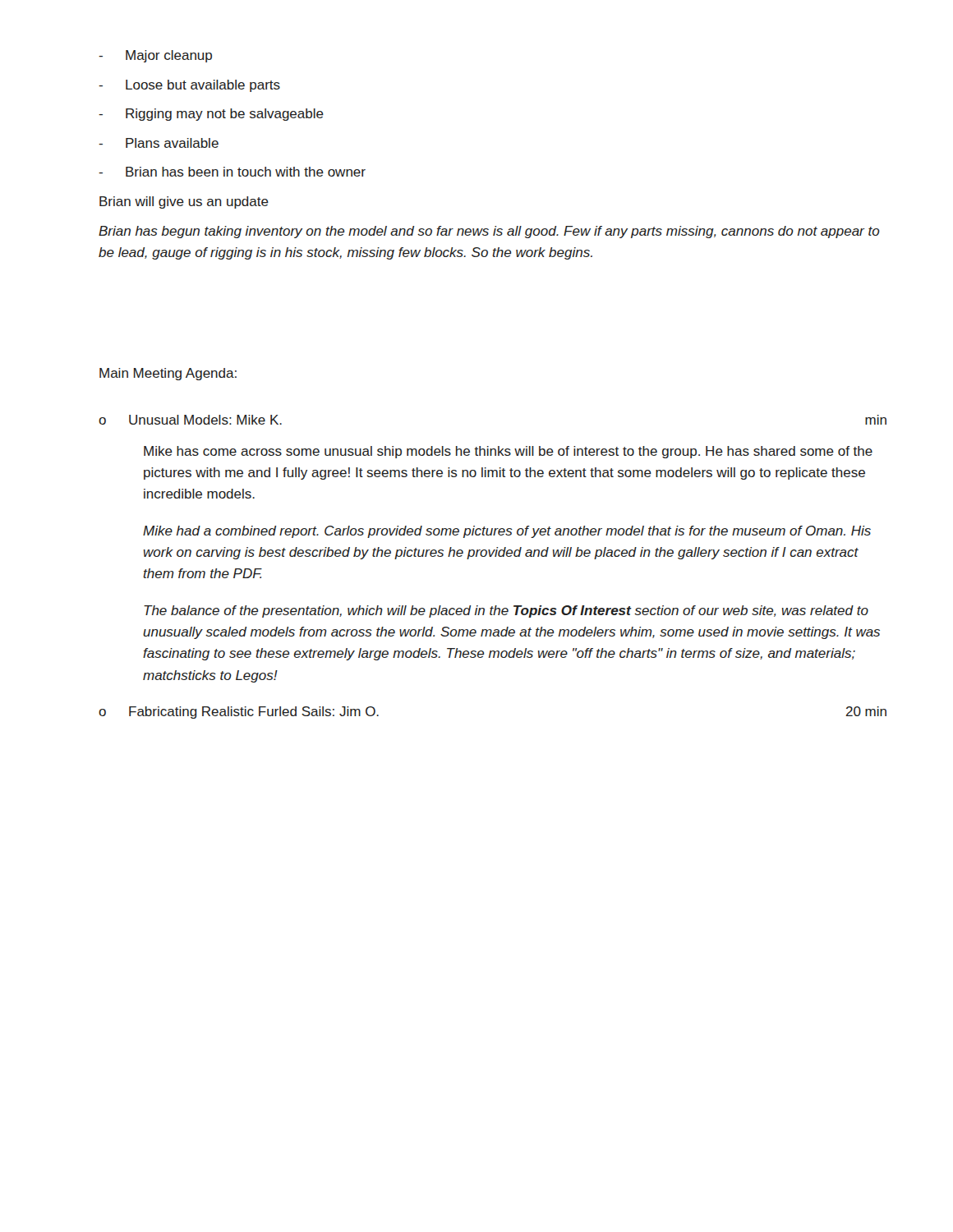The width and height of the screenshot is (953, 1232).
Task: Find the text block containing "Brian will give us"
Action: [x=184, y=201]
